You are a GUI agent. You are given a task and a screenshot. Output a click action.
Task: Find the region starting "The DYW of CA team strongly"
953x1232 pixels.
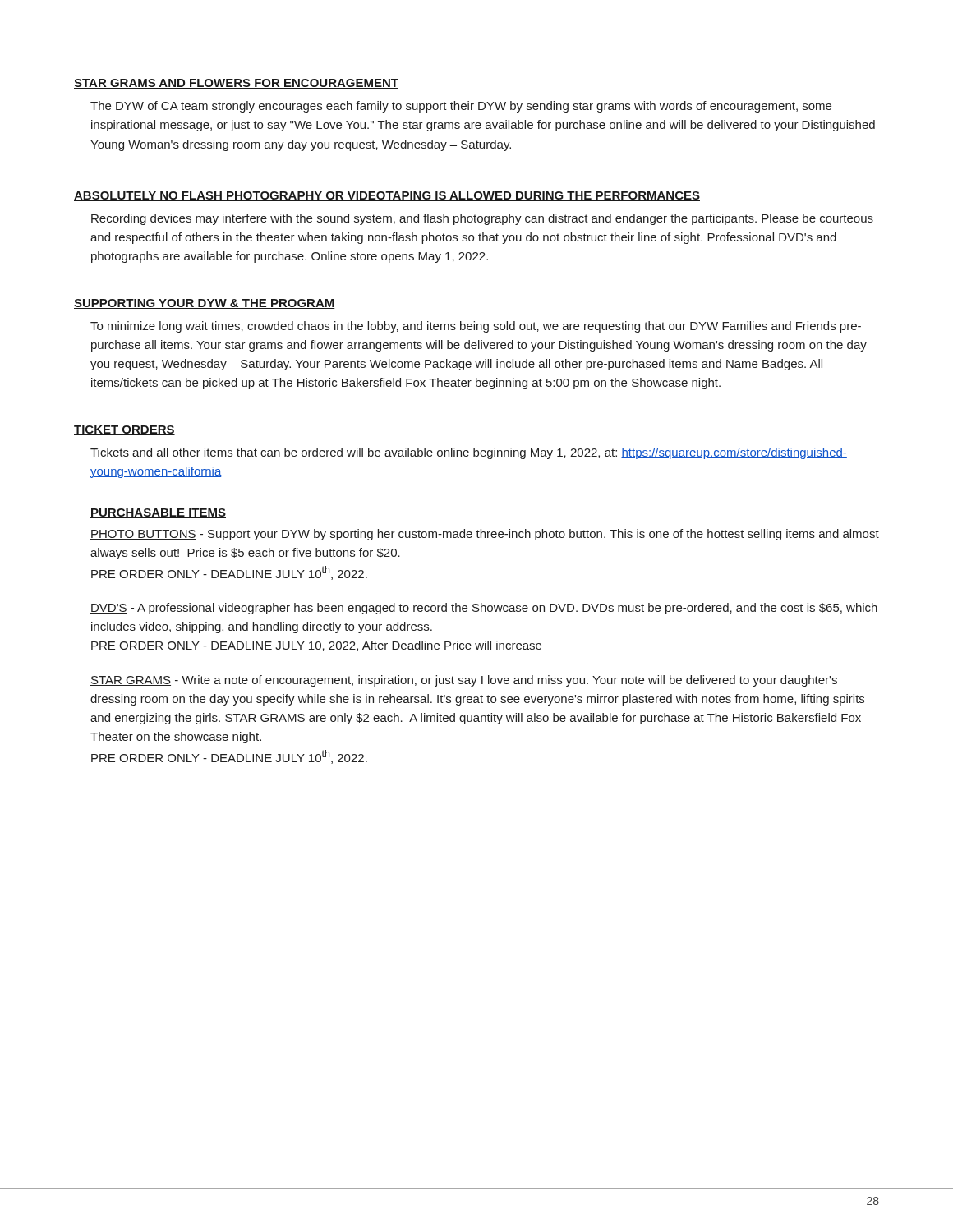tap(483, 125)
